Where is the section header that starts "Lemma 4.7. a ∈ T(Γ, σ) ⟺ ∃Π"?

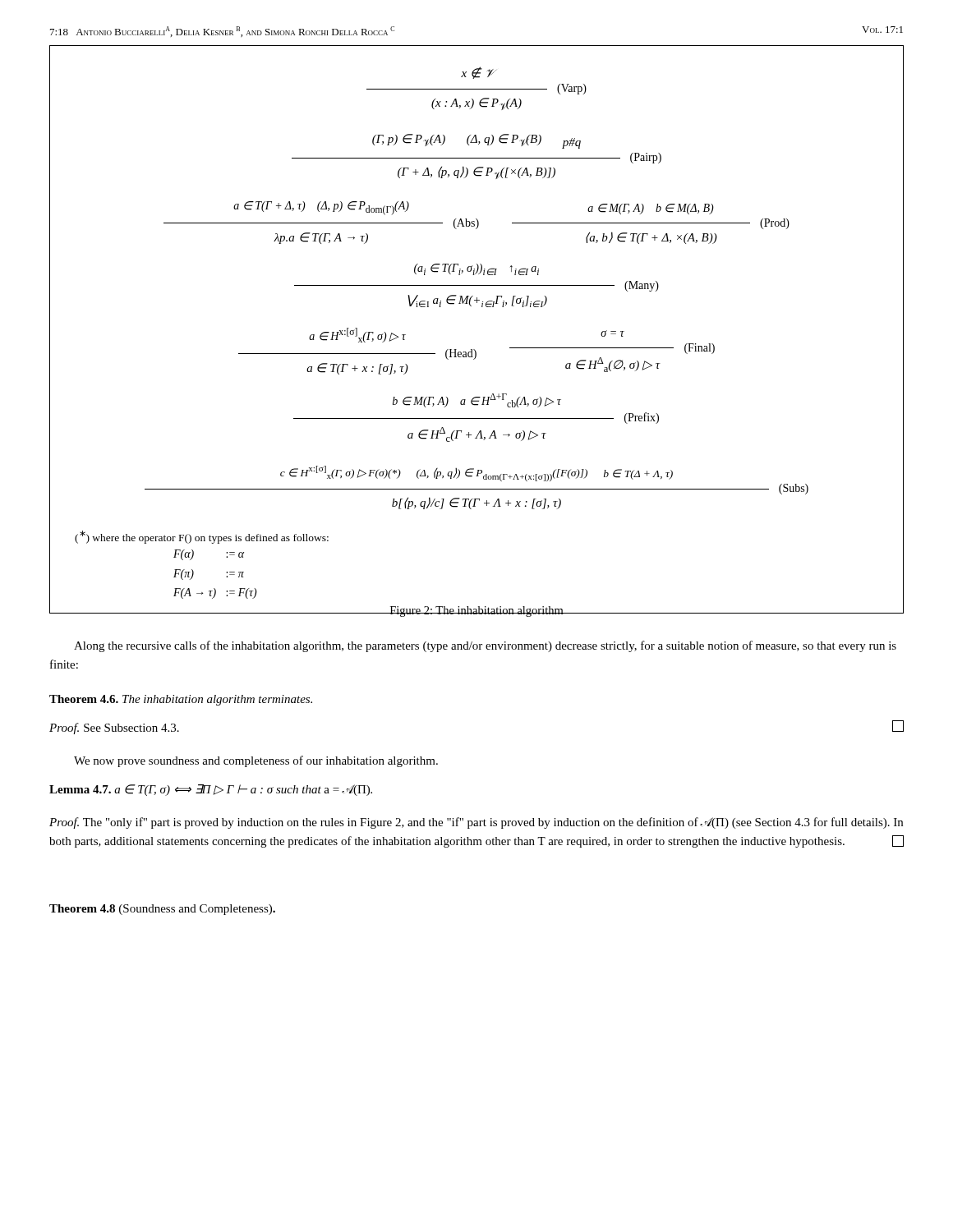(x=211, y=789)
